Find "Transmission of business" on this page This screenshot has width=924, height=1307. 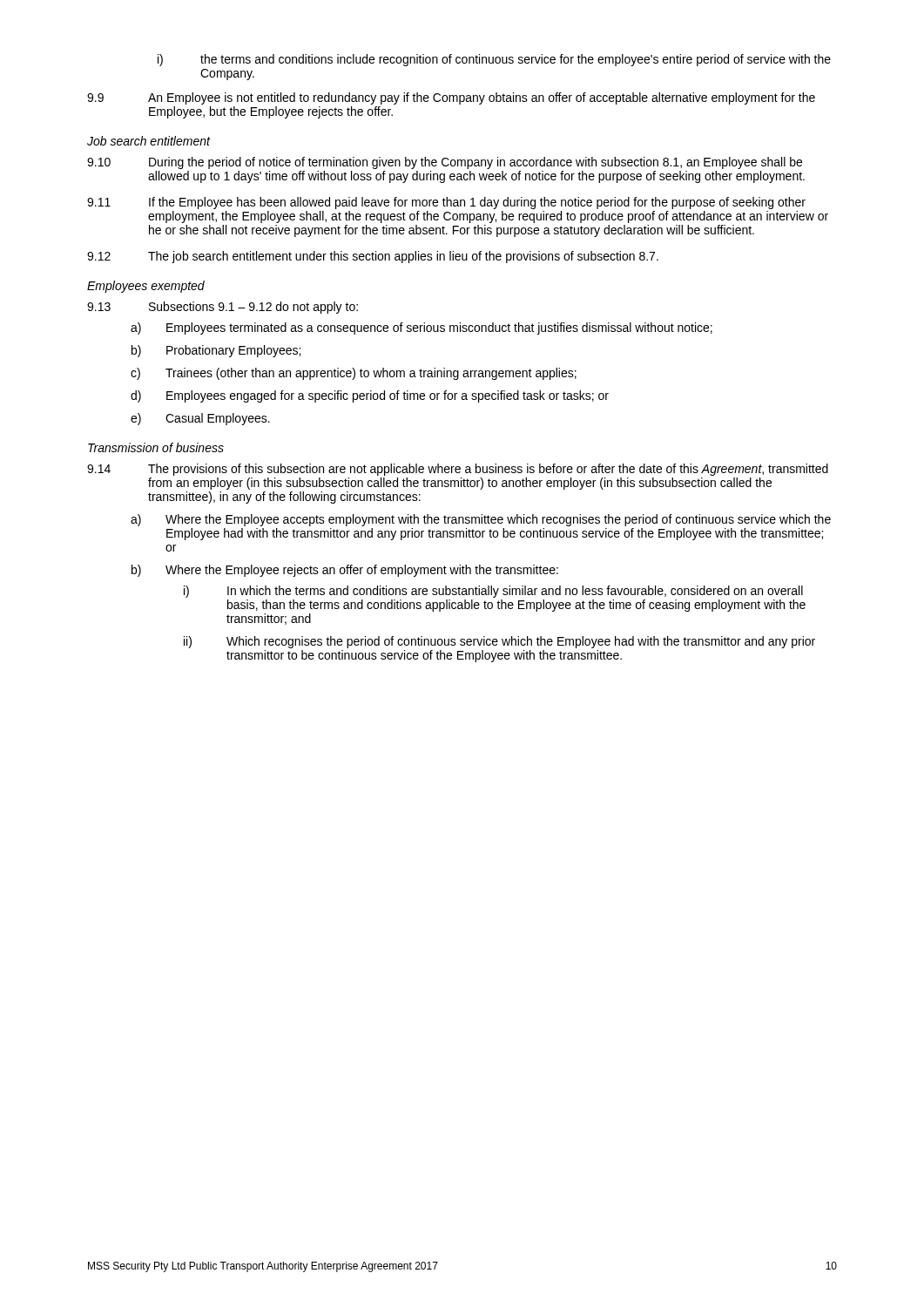155,448
